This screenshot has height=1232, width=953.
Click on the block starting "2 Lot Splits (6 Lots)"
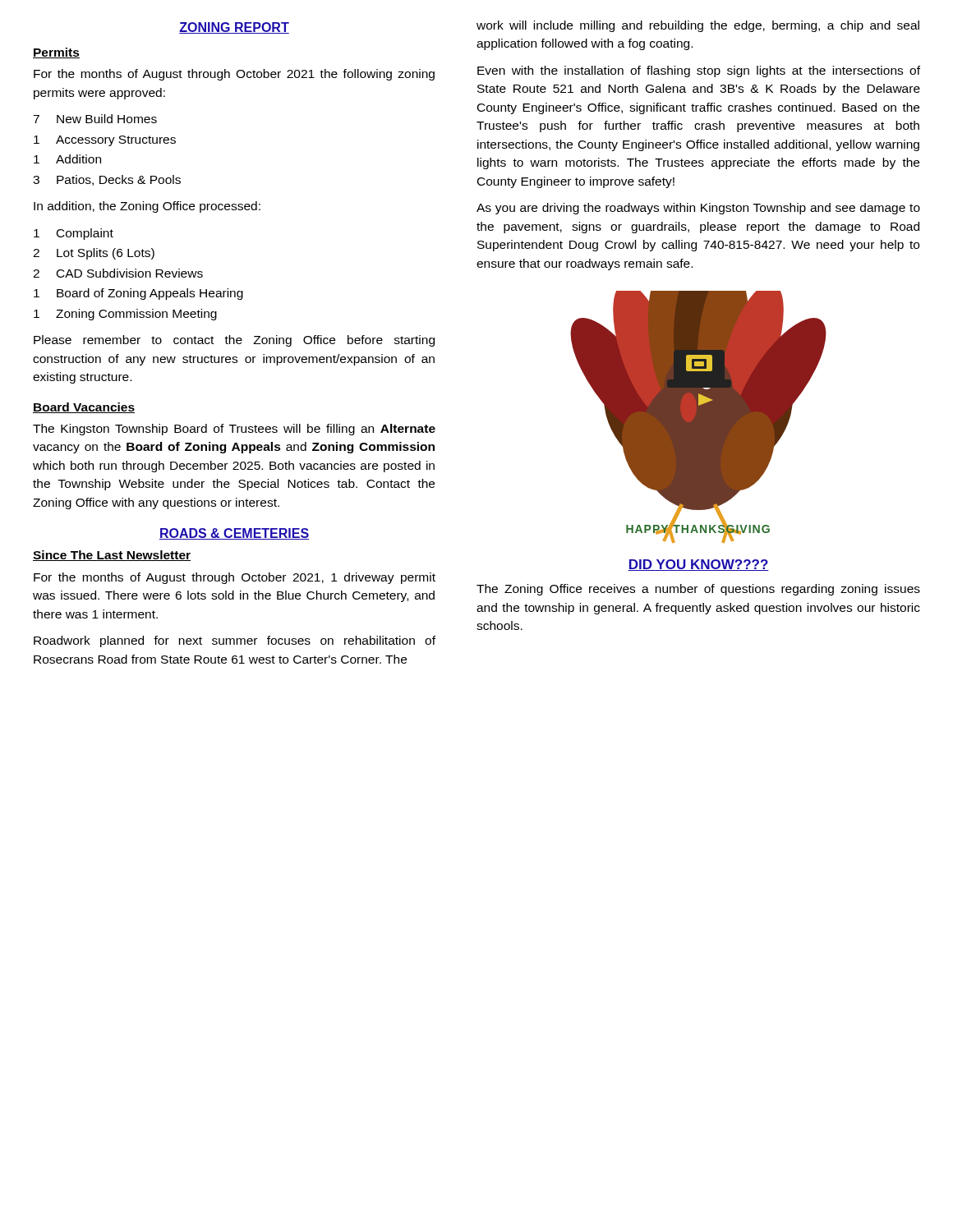tap(94, 253)
